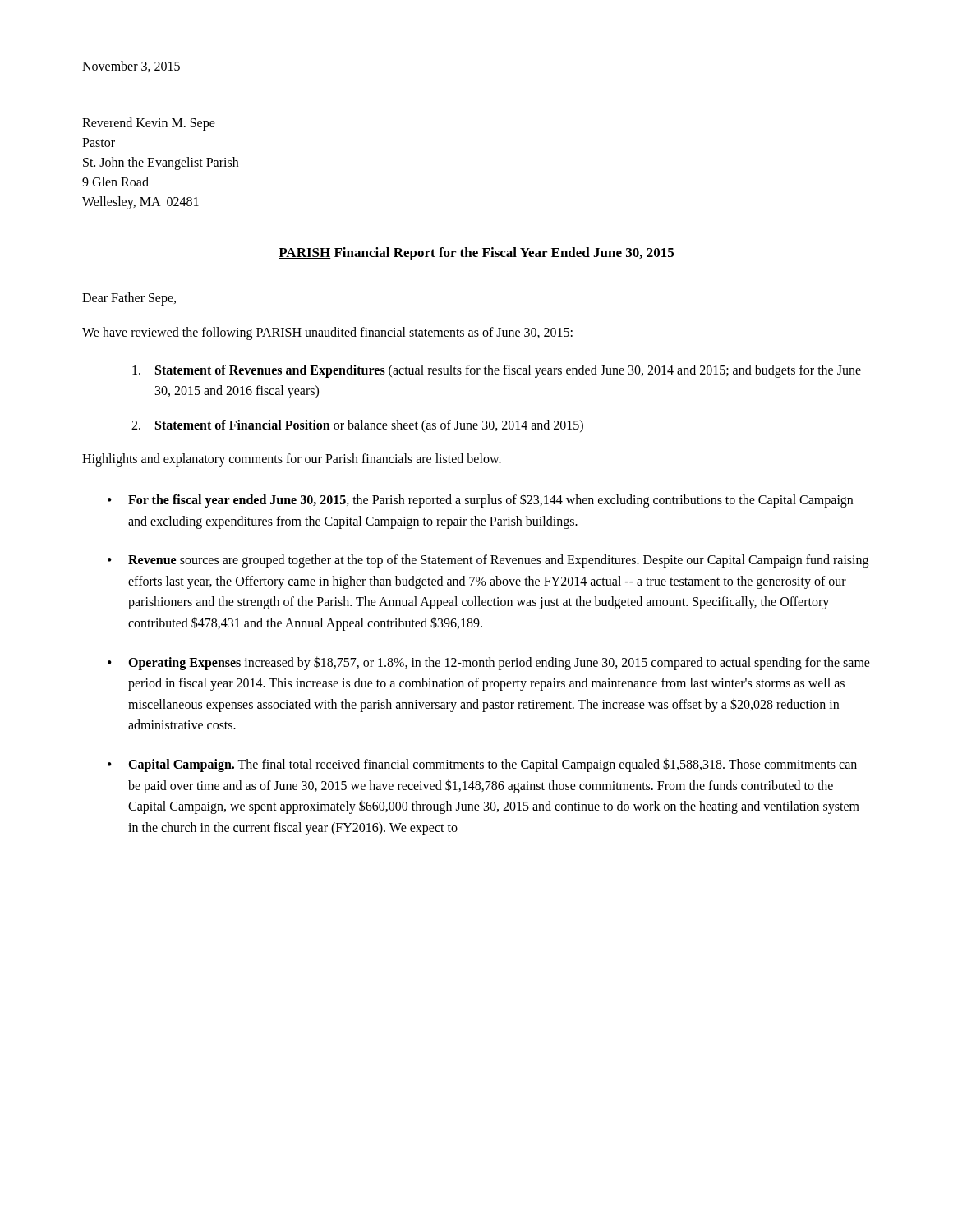
Task: Find the list item containing "• Revenue sources are grouped together"
Action: tap(489, 592)
